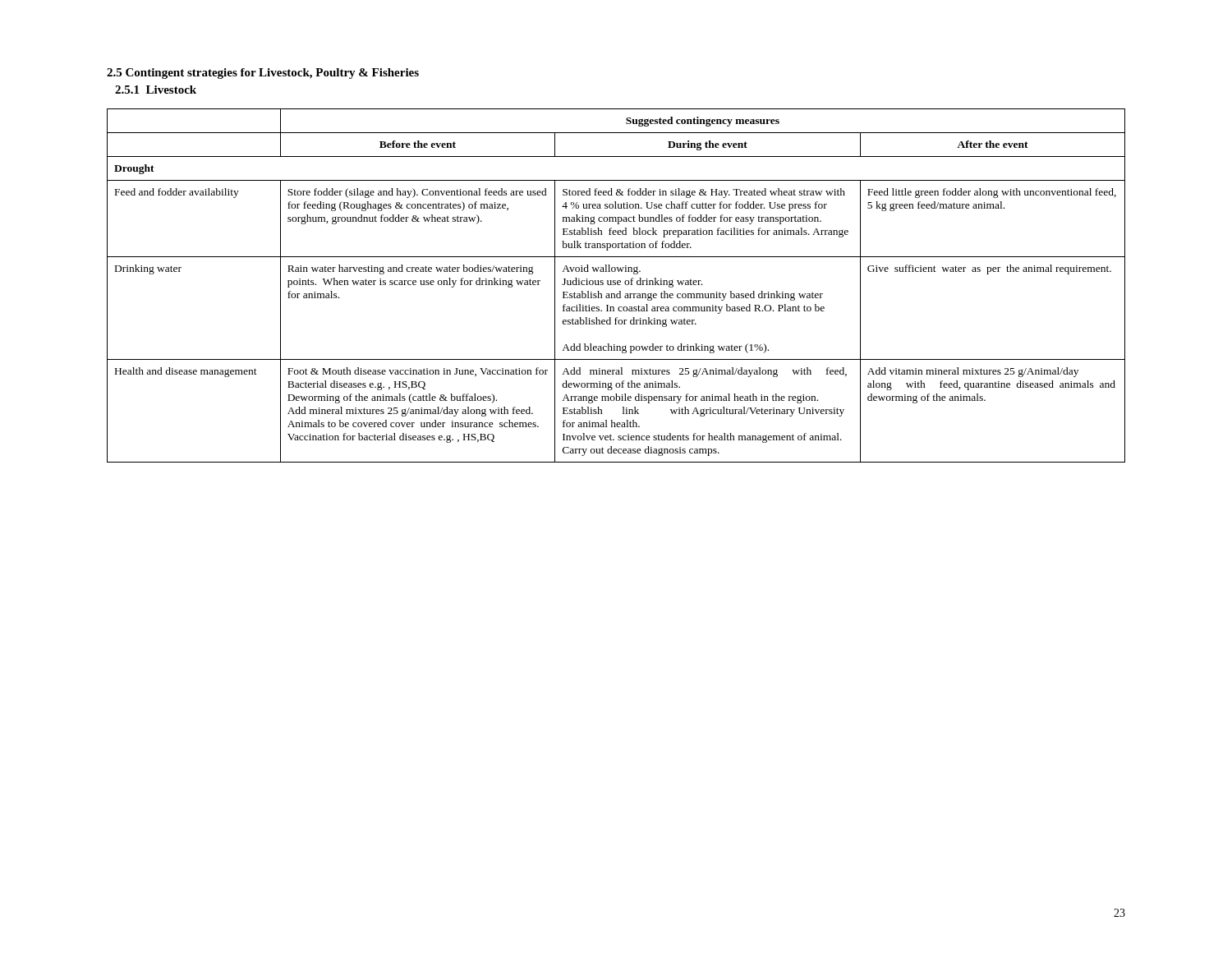
Task: Locate the table with the text "Store fodder (silage and"
Action: (x=616, y=285)
